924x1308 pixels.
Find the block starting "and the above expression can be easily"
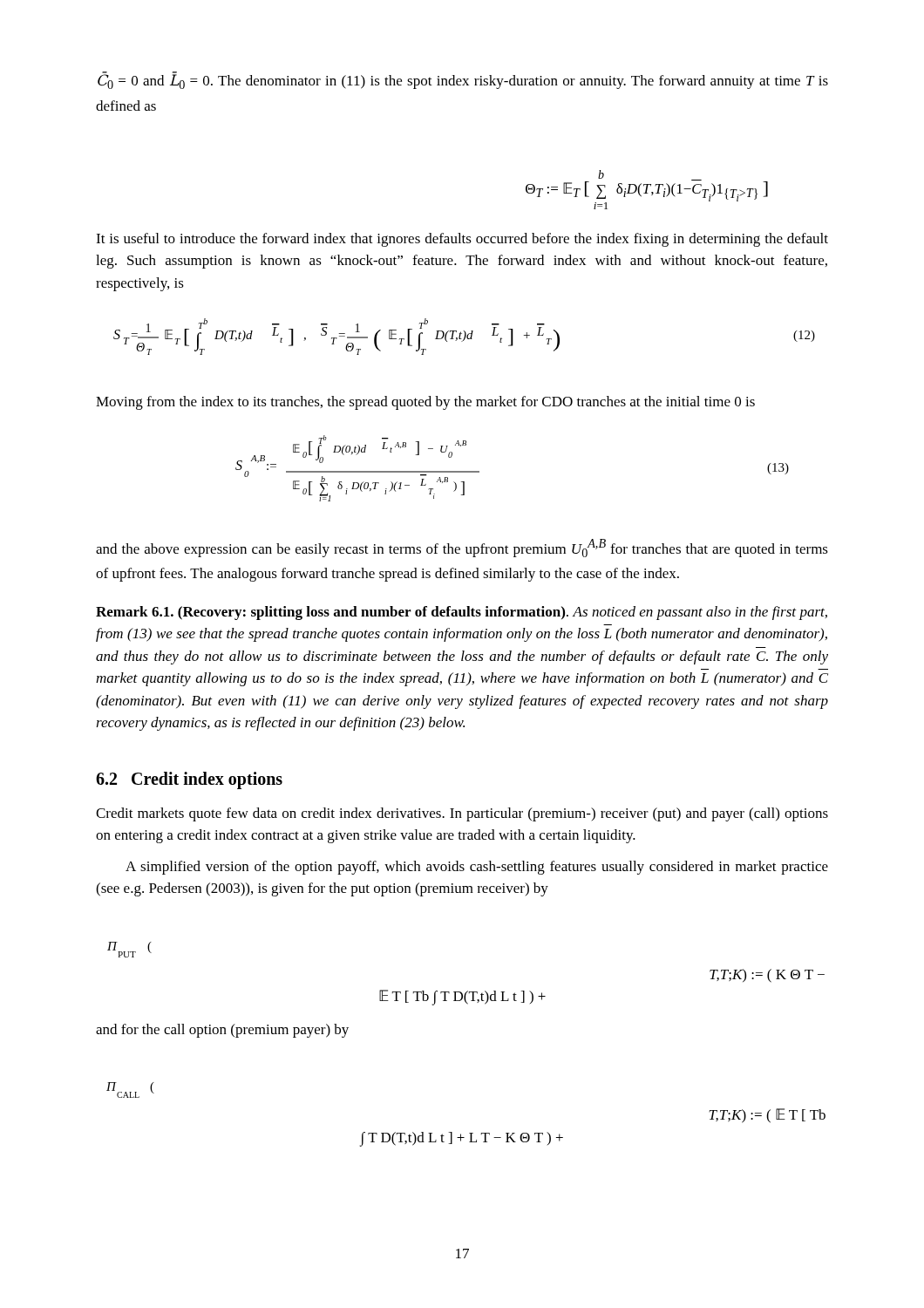click(462, 559)
